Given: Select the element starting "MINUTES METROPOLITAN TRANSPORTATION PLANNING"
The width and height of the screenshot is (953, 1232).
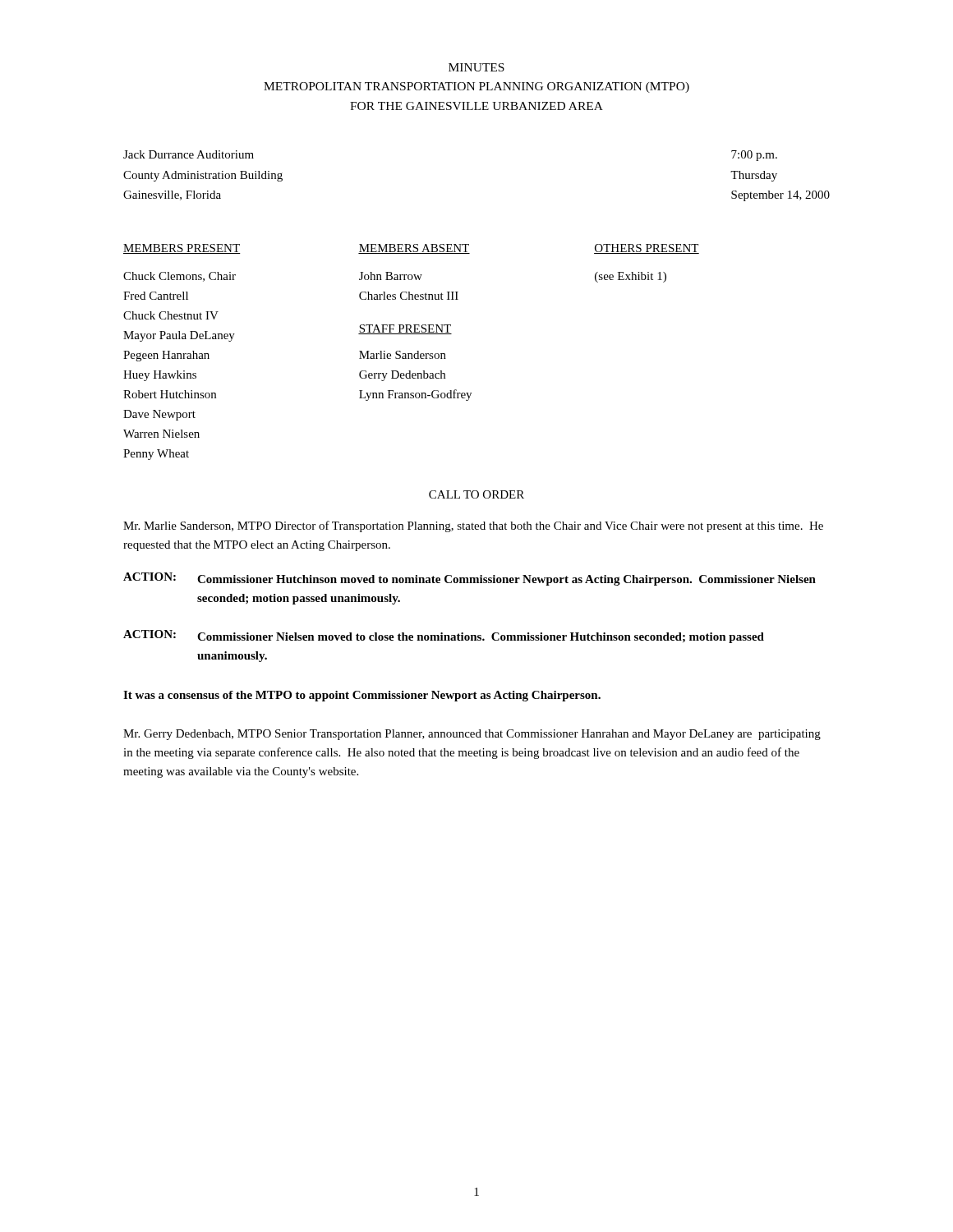Looking at the screenshot, I should click(x=476, y=86).
